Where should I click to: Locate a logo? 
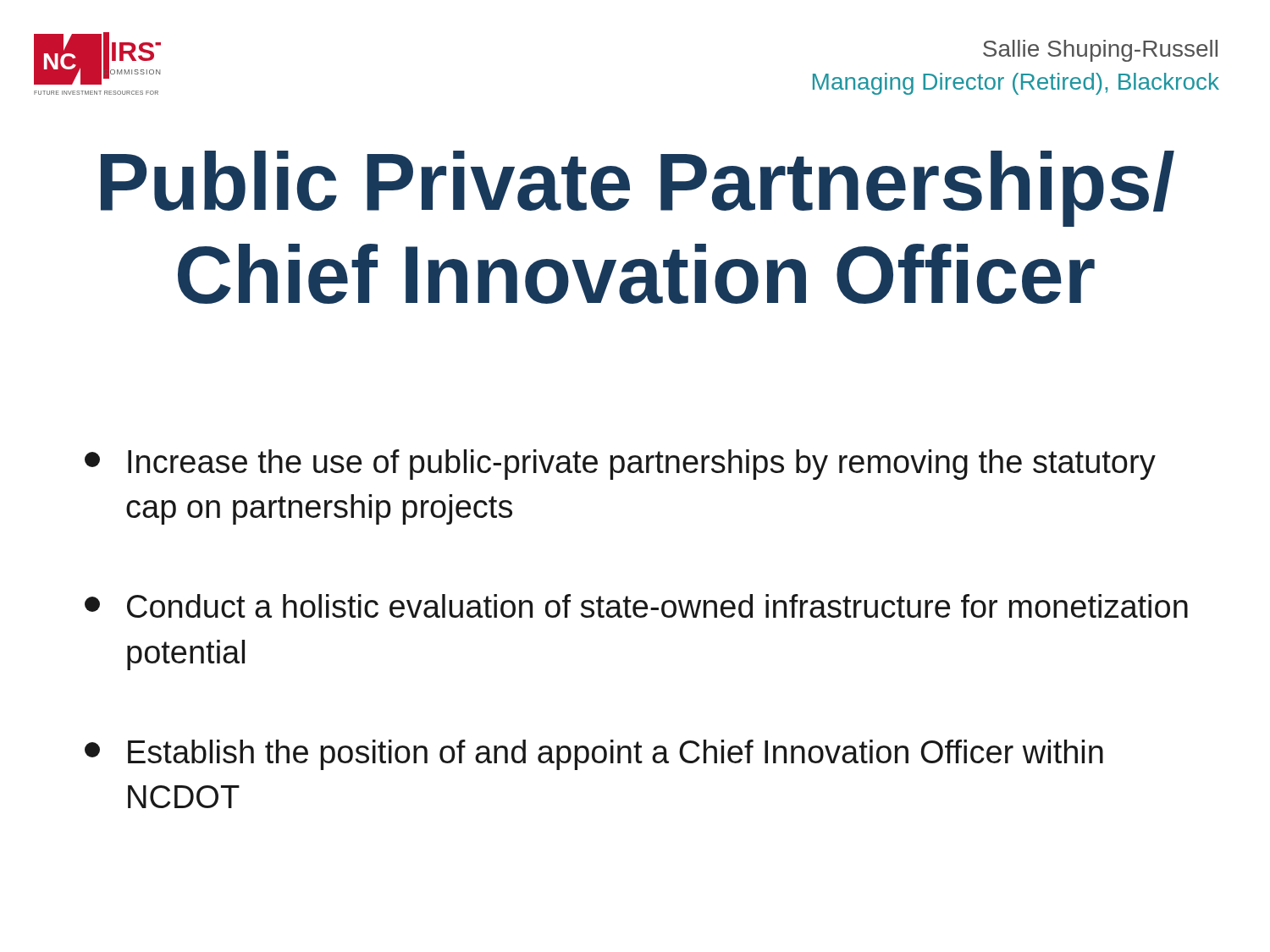tap(93, 63)
